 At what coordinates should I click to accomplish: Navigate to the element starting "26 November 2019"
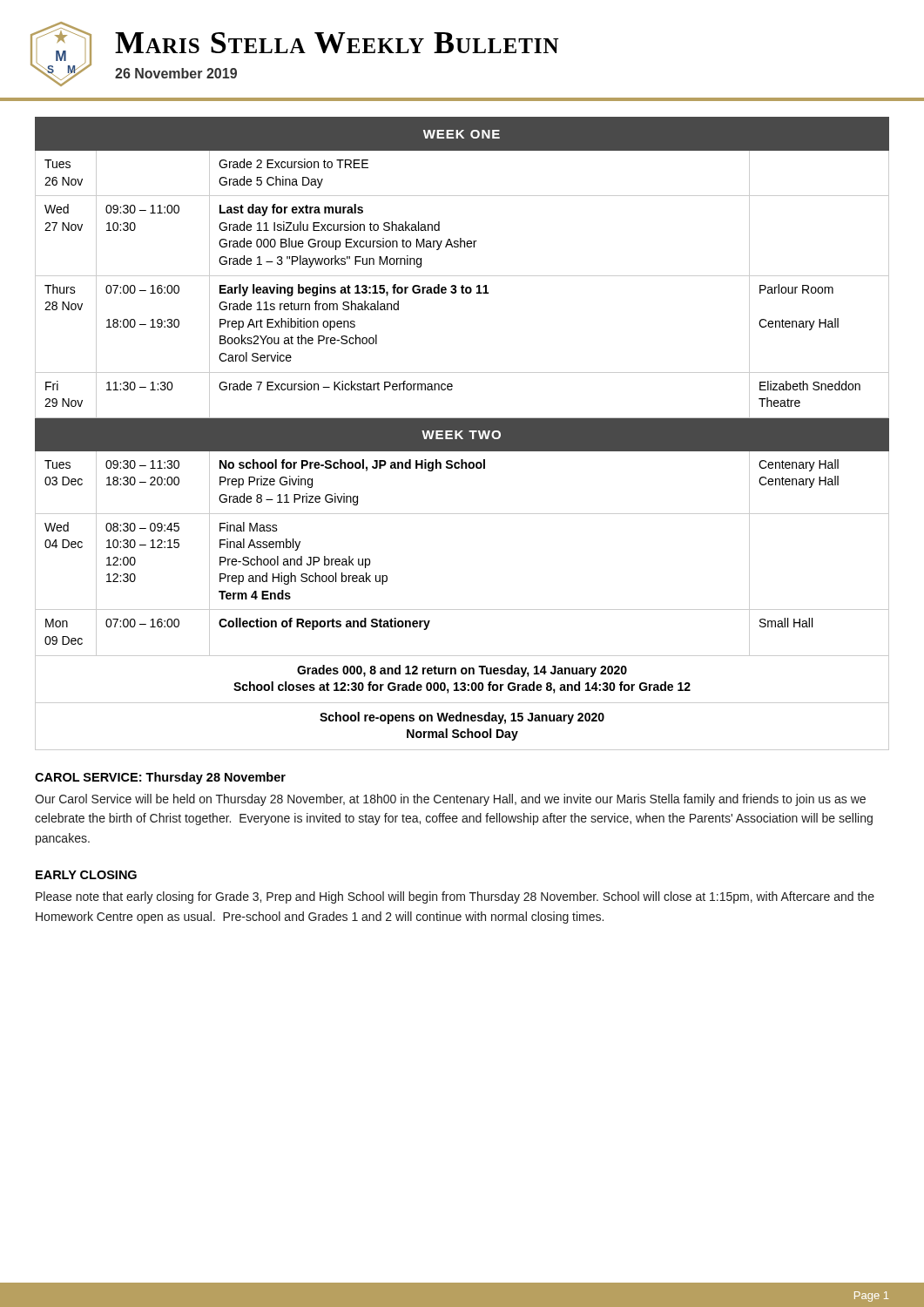pyautogui.click(x=176, y=73)
